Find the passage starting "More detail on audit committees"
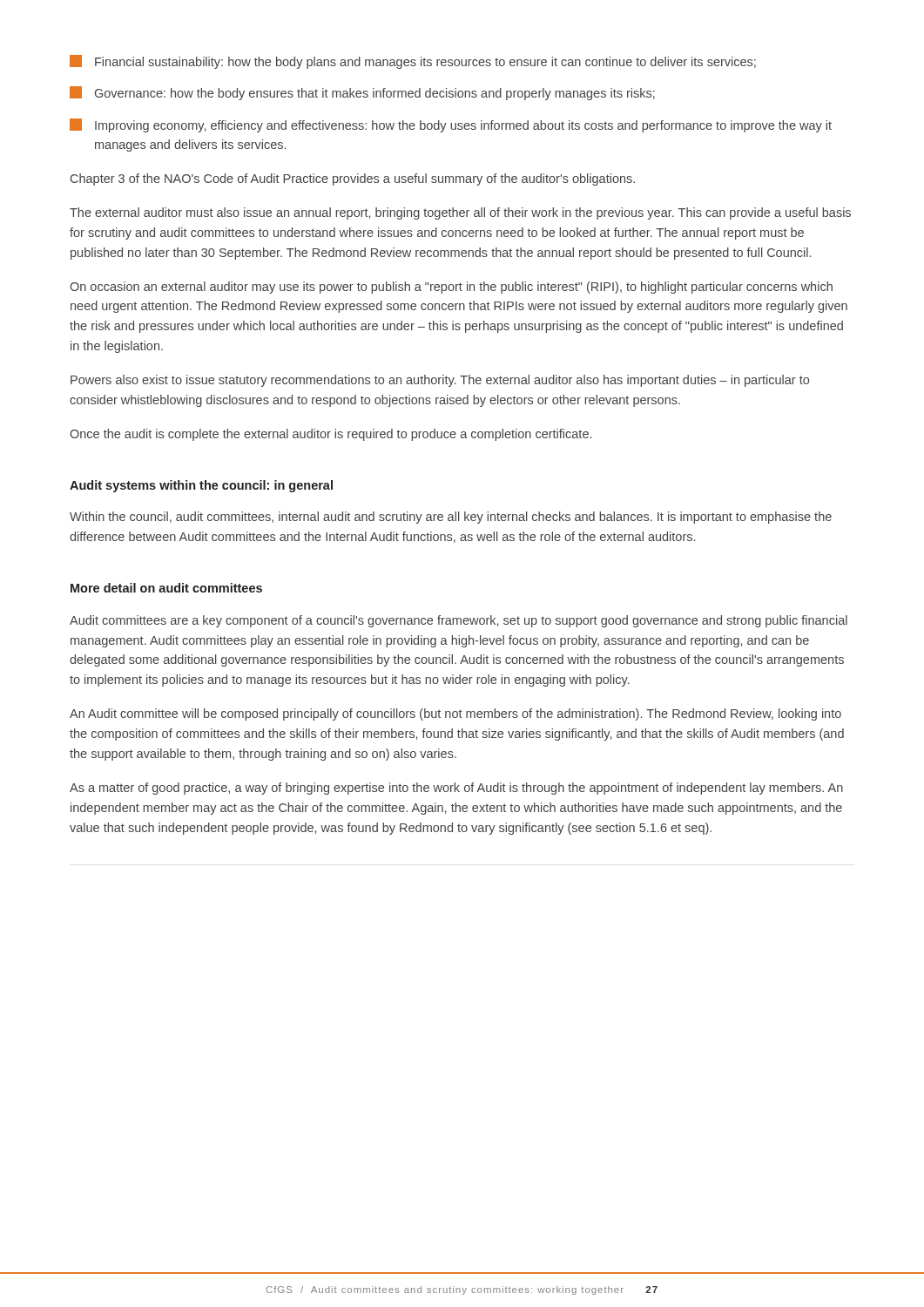924x1307 pixels. 166,588
